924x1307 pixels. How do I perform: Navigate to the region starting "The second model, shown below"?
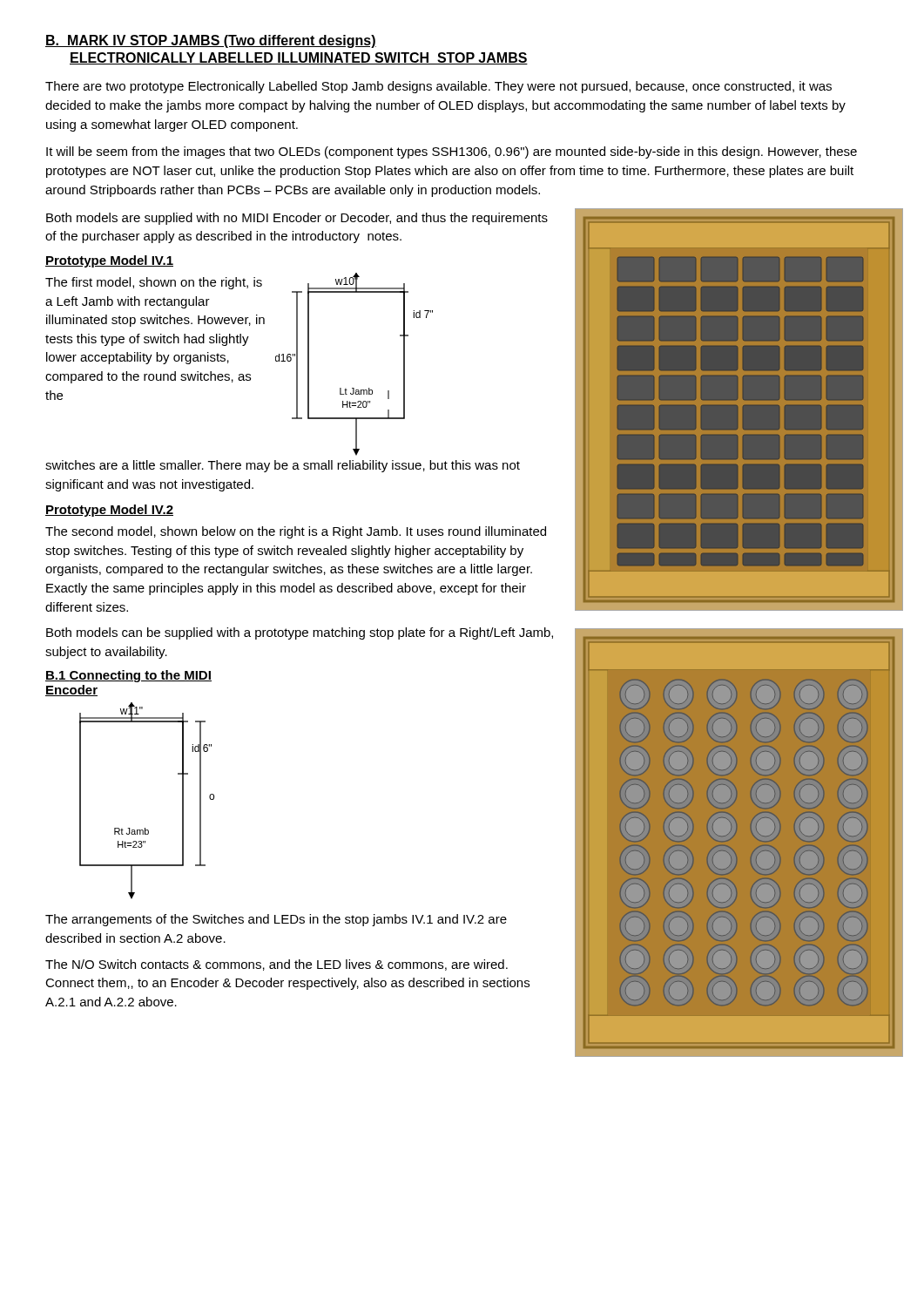tap(296, 569)
